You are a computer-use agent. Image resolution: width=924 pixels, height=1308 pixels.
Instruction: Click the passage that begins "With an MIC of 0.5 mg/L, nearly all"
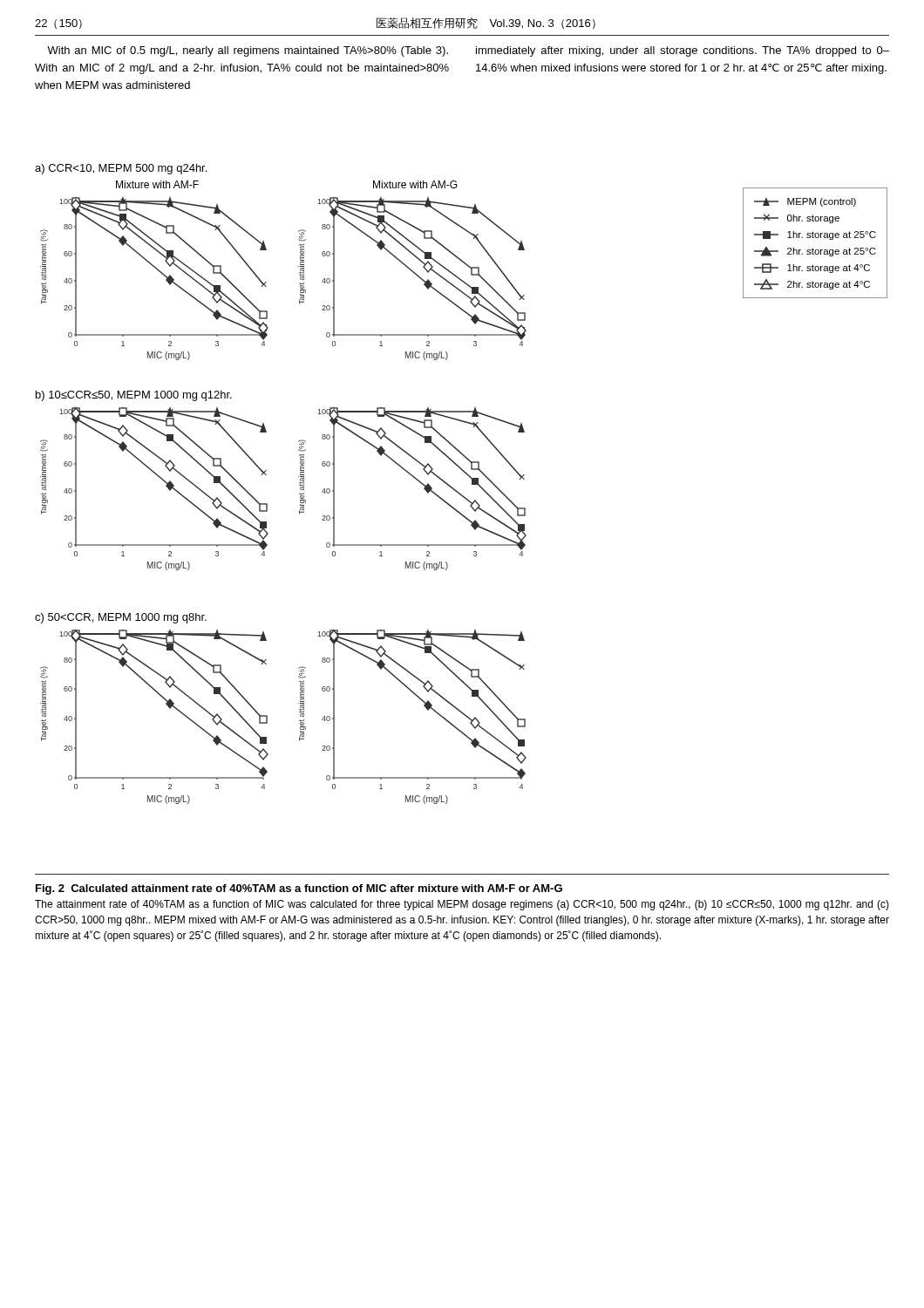pyautogui.click(x=251, y=51)
